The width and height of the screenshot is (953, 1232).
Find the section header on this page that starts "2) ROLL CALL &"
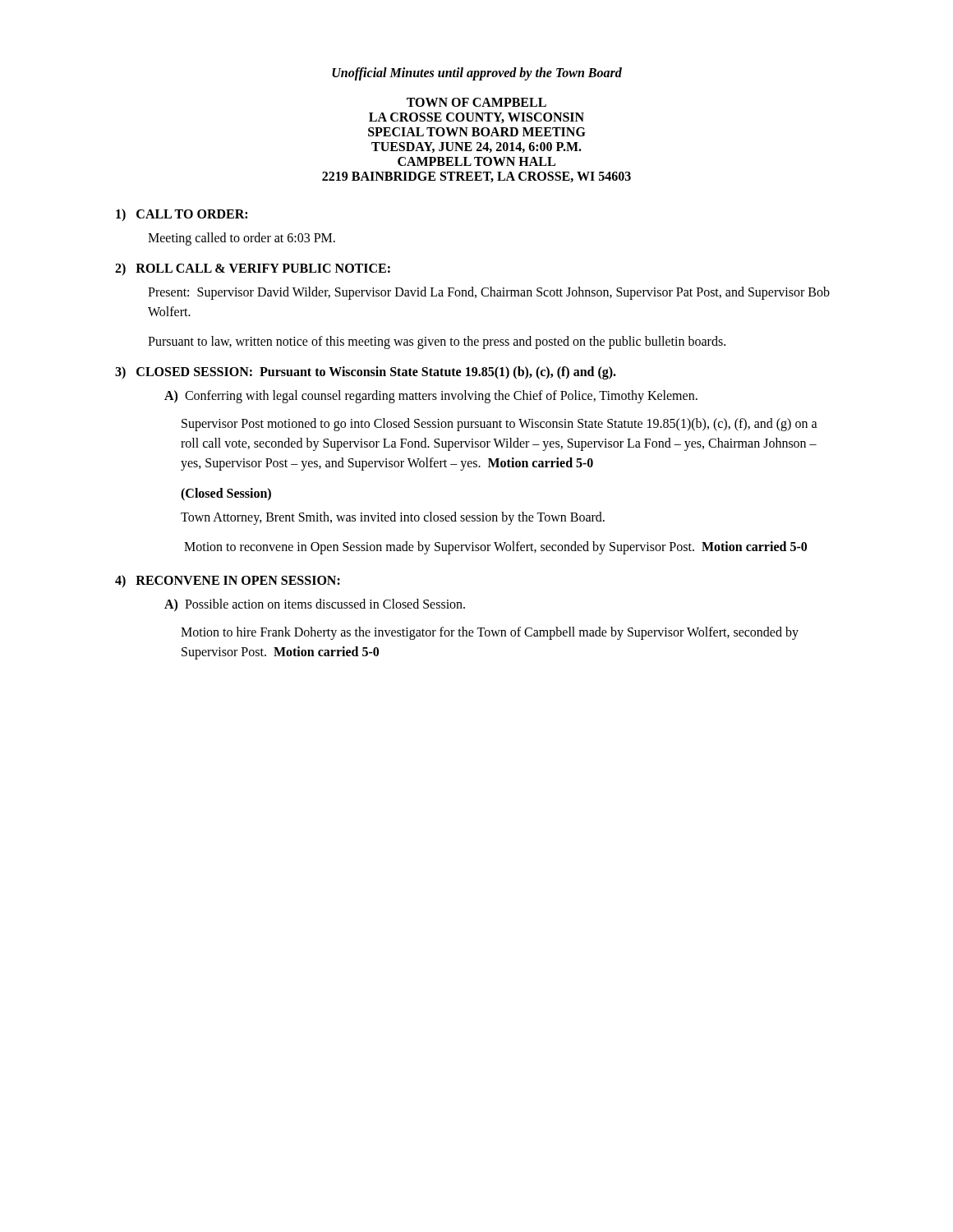point(253,268)
